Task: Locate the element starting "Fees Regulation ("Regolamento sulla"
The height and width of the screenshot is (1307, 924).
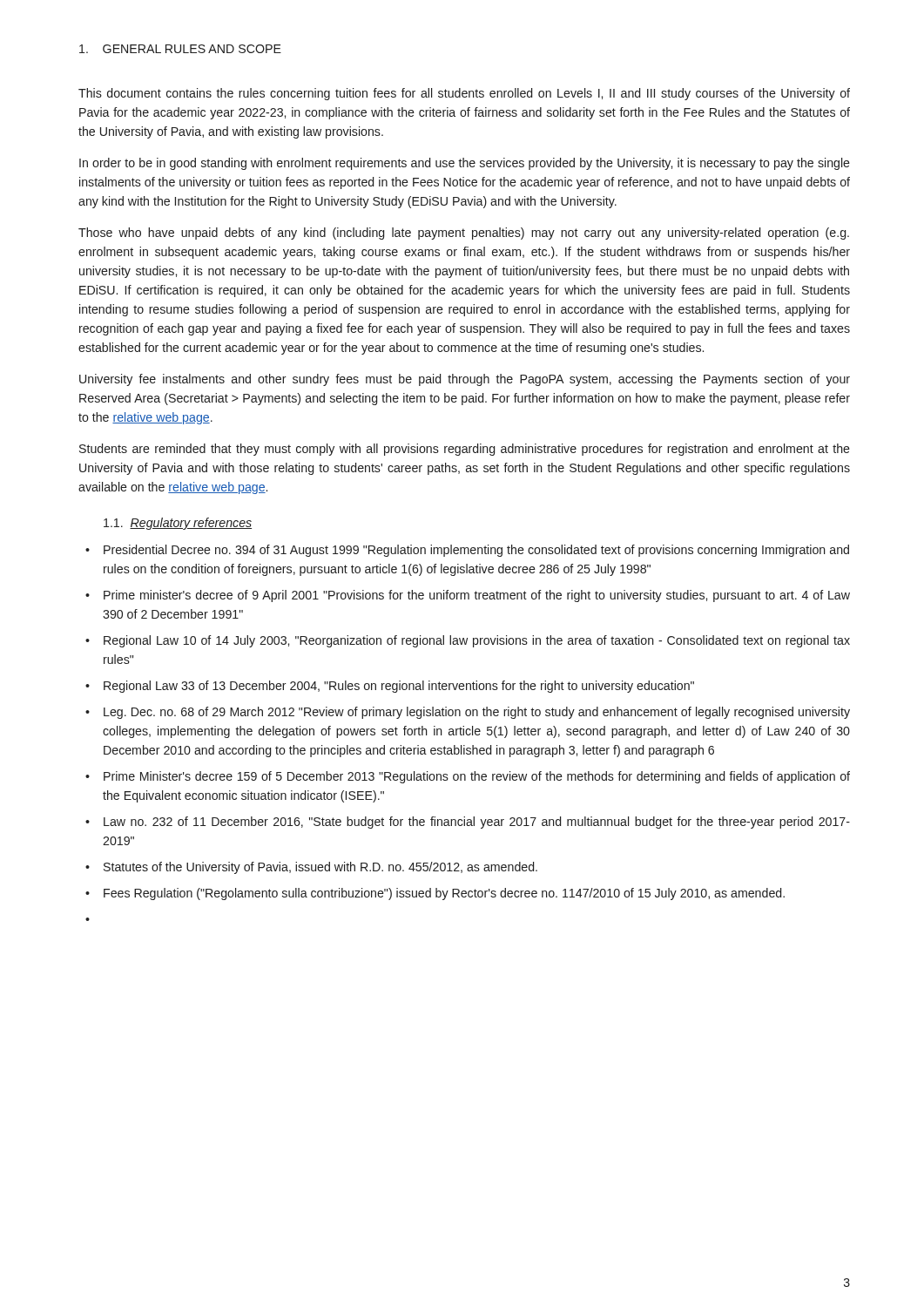Action: tap(444, 893)
